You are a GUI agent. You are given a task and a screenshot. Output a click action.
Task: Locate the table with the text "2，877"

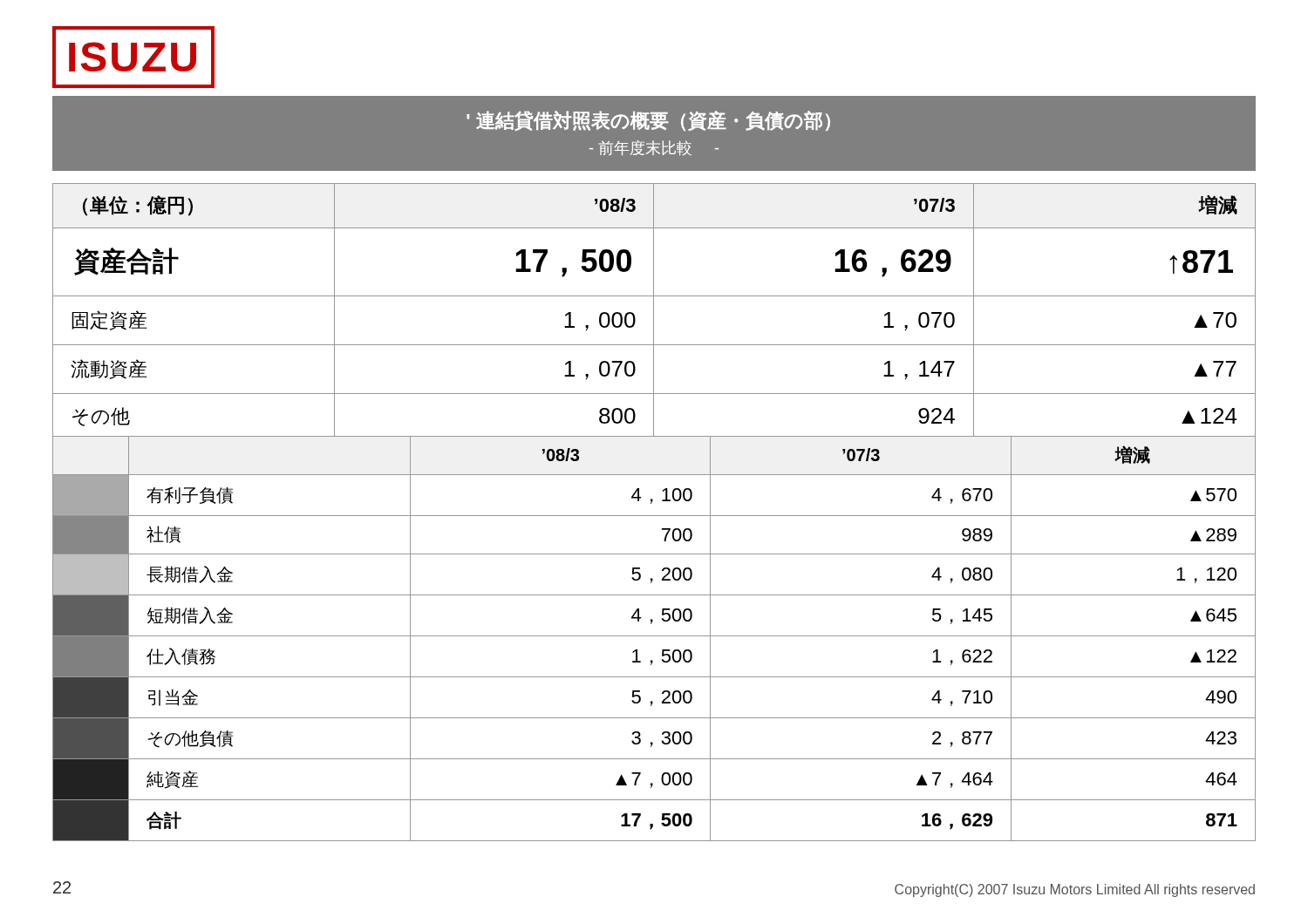coord(654,639)
